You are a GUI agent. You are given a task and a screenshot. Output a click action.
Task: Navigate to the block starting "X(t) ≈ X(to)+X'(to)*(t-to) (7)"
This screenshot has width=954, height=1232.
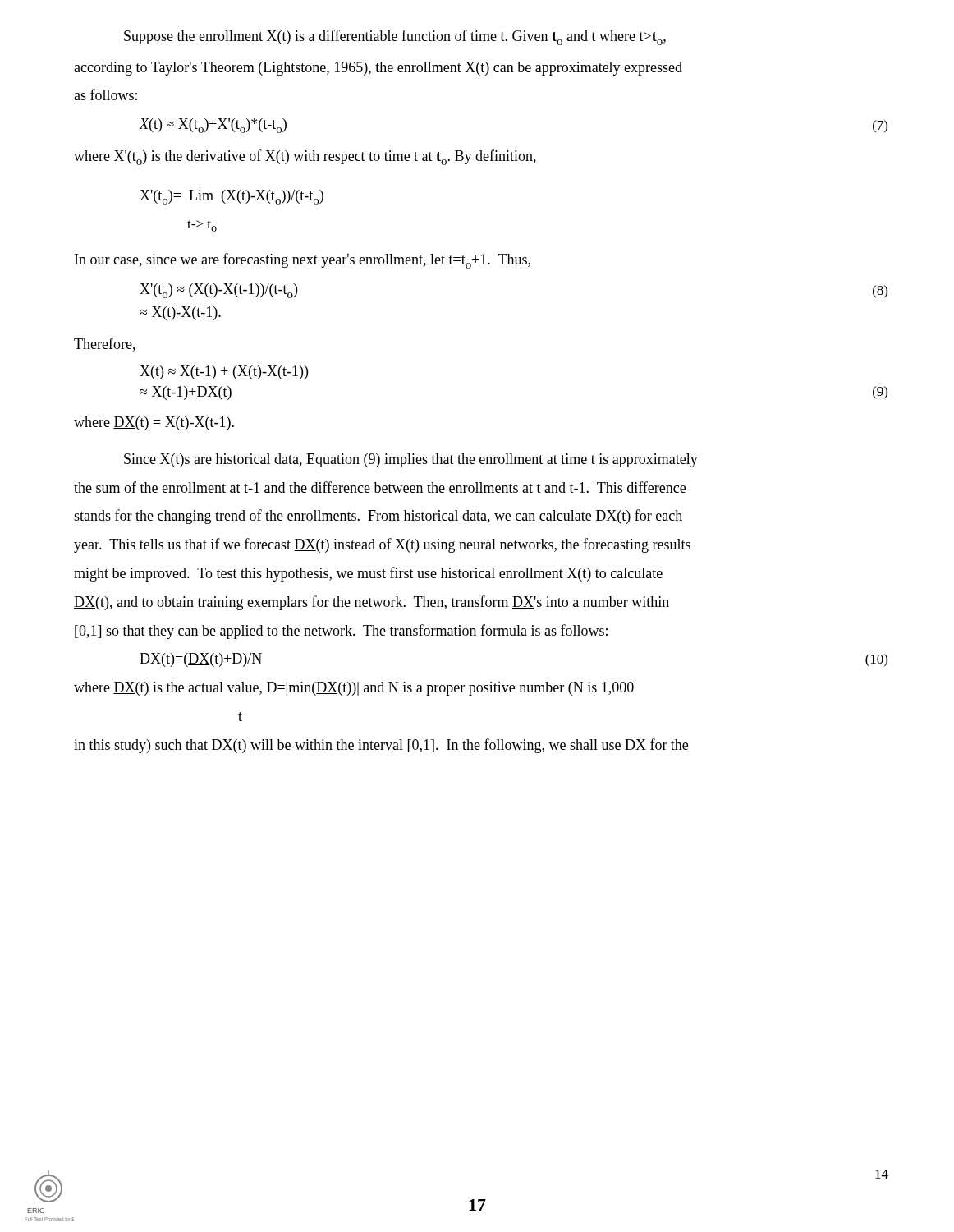(213, 125)
